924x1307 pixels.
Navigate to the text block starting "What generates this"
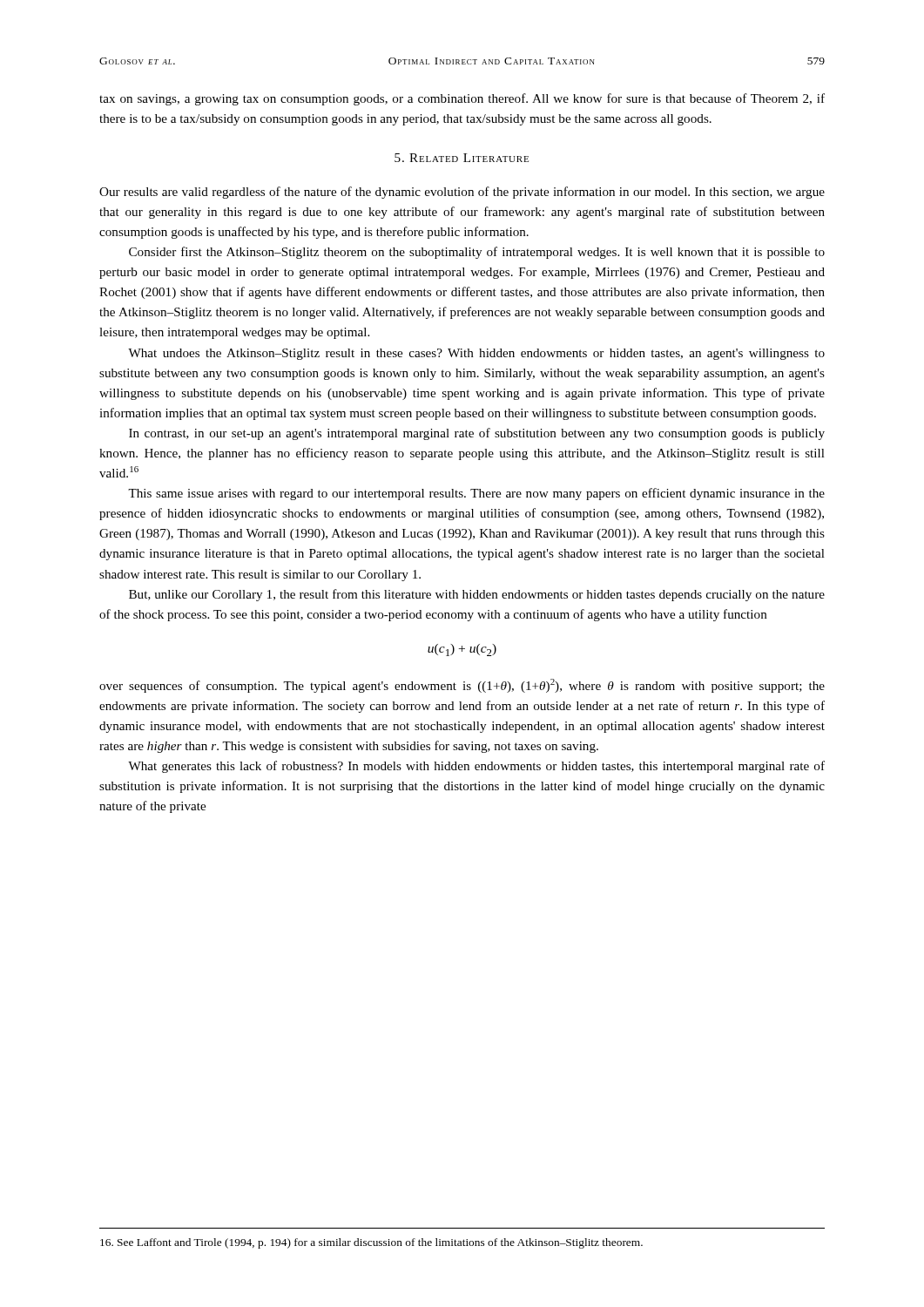pos(462,786)
